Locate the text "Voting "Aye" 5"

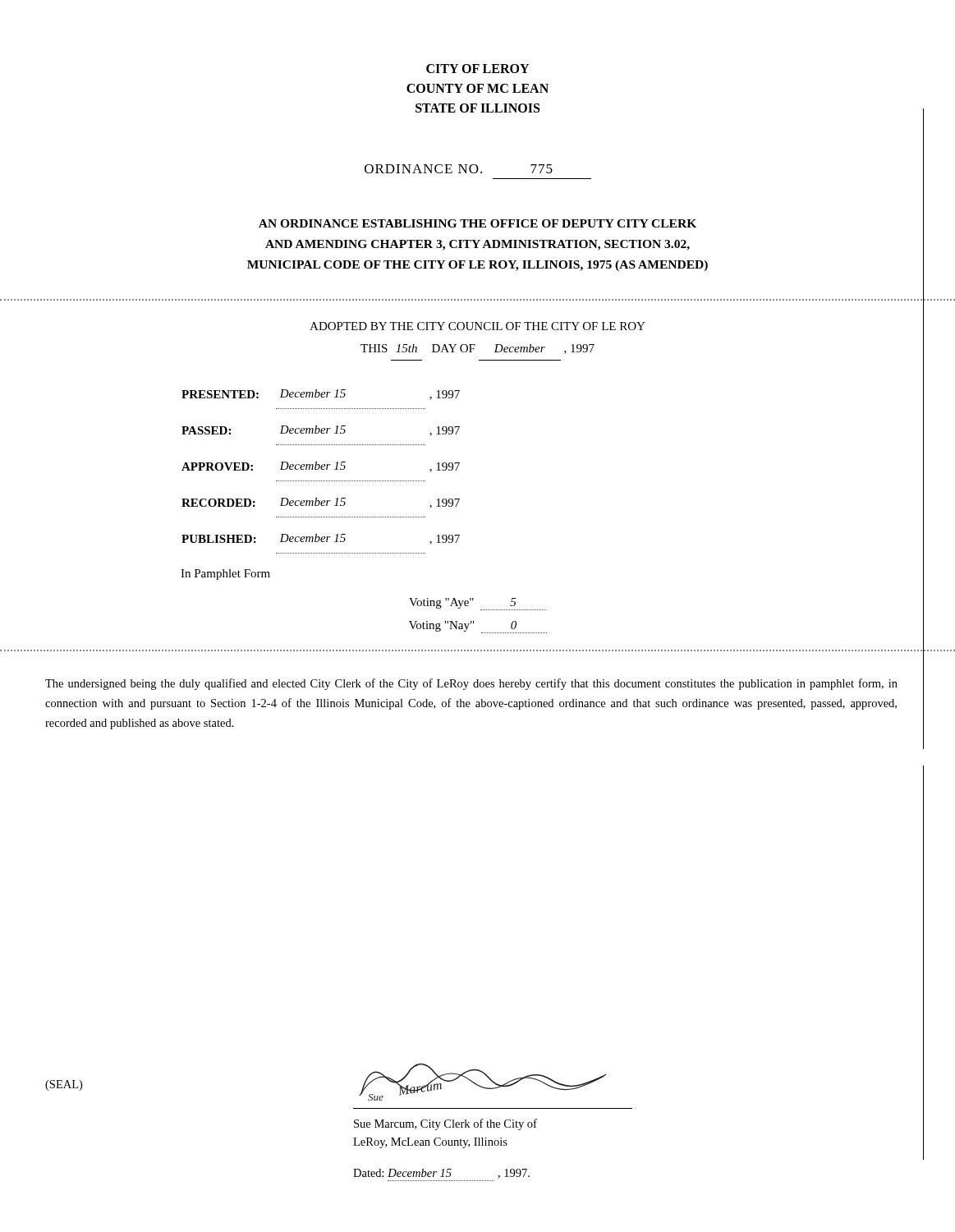[x=478, y=603]
